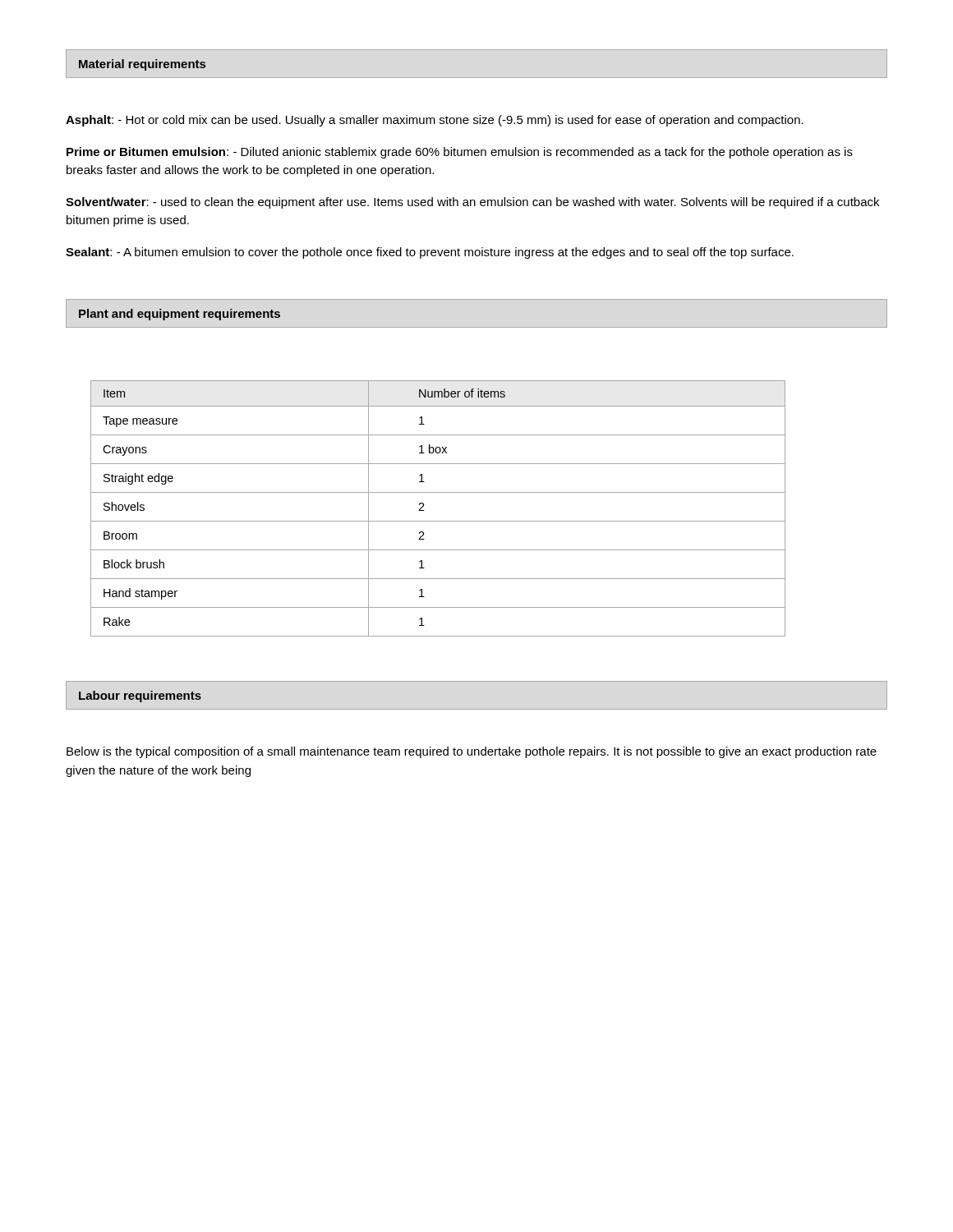Click on the region starting "Below is the"
The image size is (953, 1232).
471,760
